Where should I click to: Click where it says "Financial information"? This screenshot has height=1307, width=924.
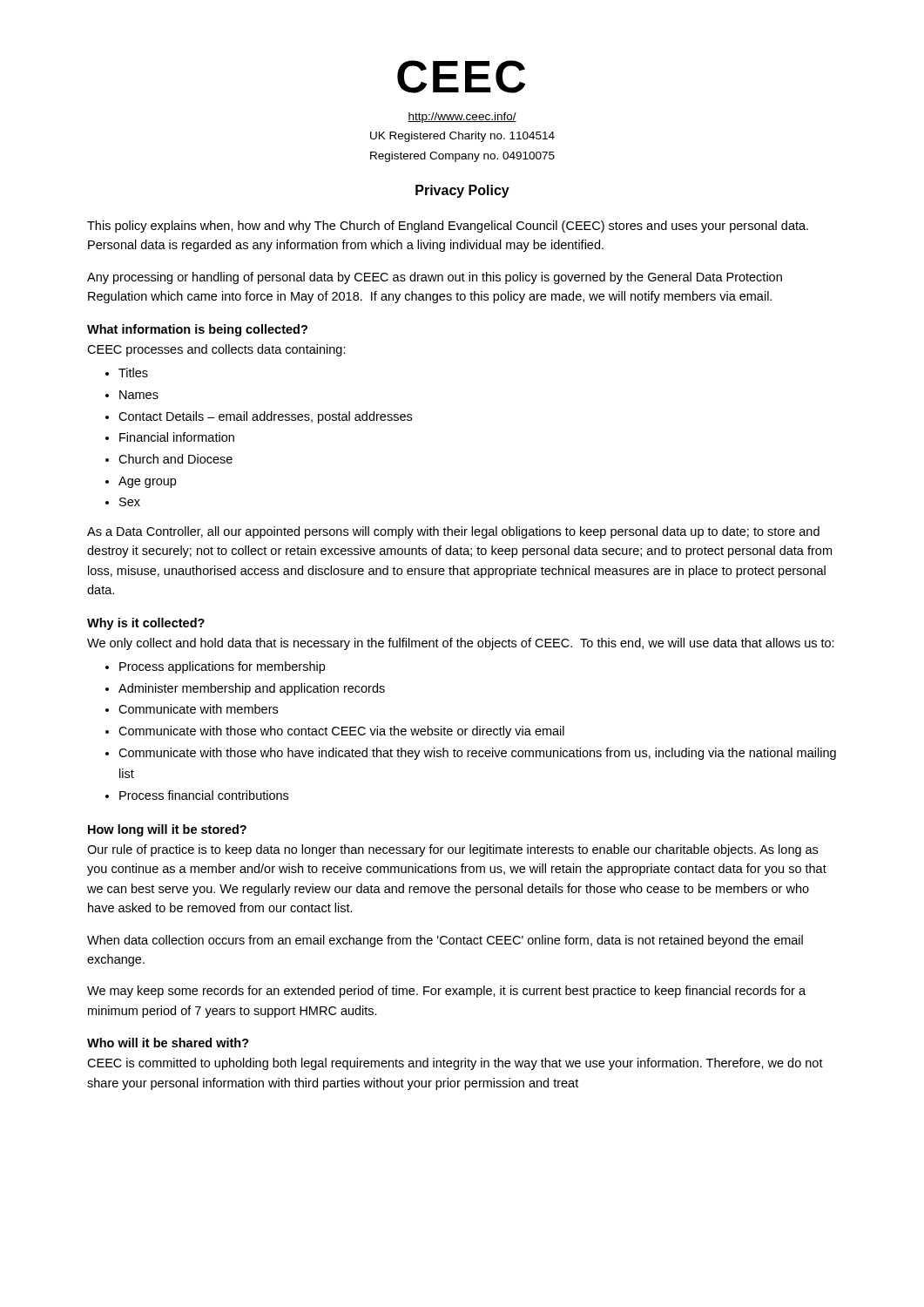177,438
